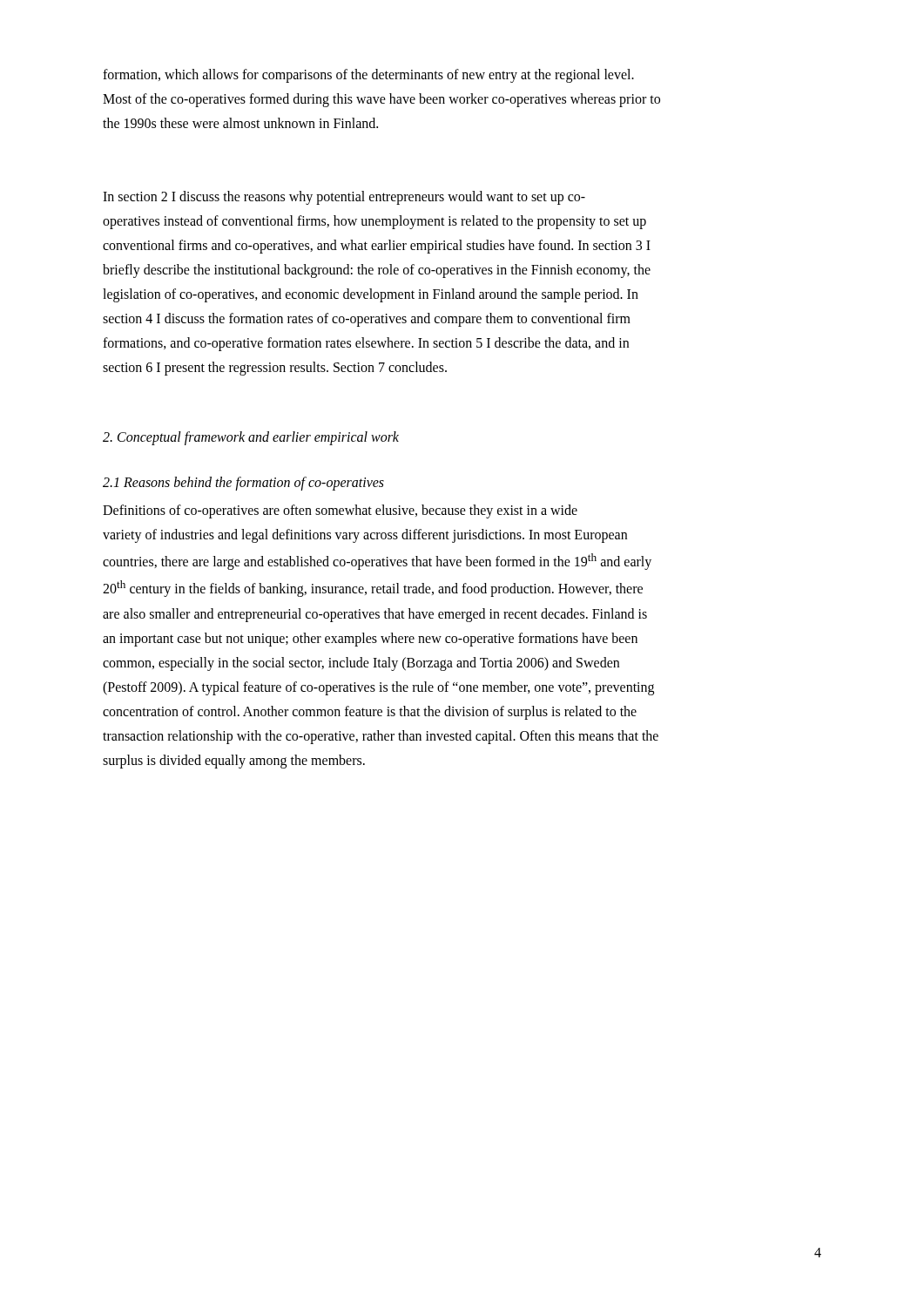Where is the passage that starts "formation, which allows for comparisons of"?
This screenshot has width=924, height=1307.
click(x=462, y=99)
